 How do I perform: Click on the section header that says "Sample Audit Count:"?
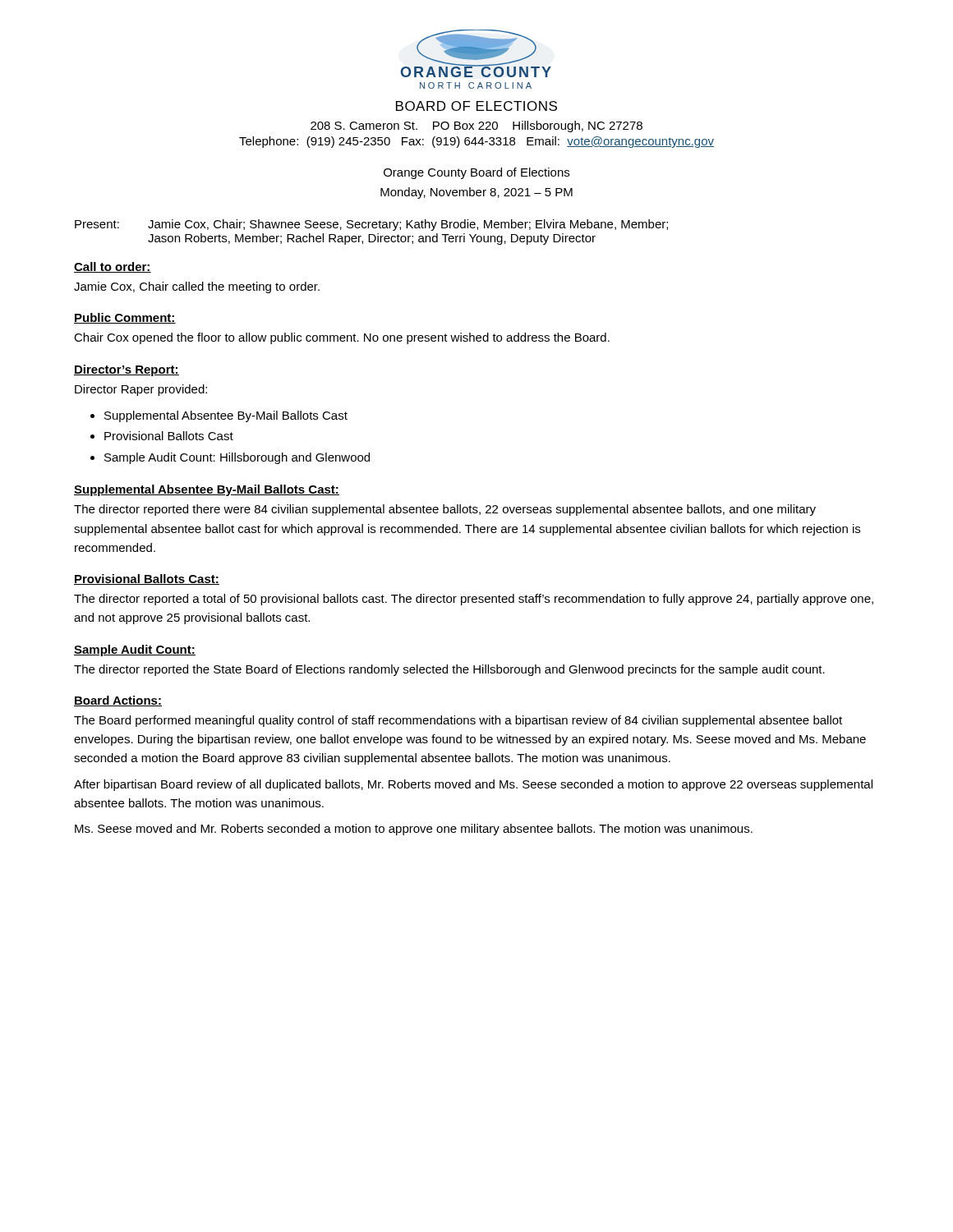(x=135, y=649)
